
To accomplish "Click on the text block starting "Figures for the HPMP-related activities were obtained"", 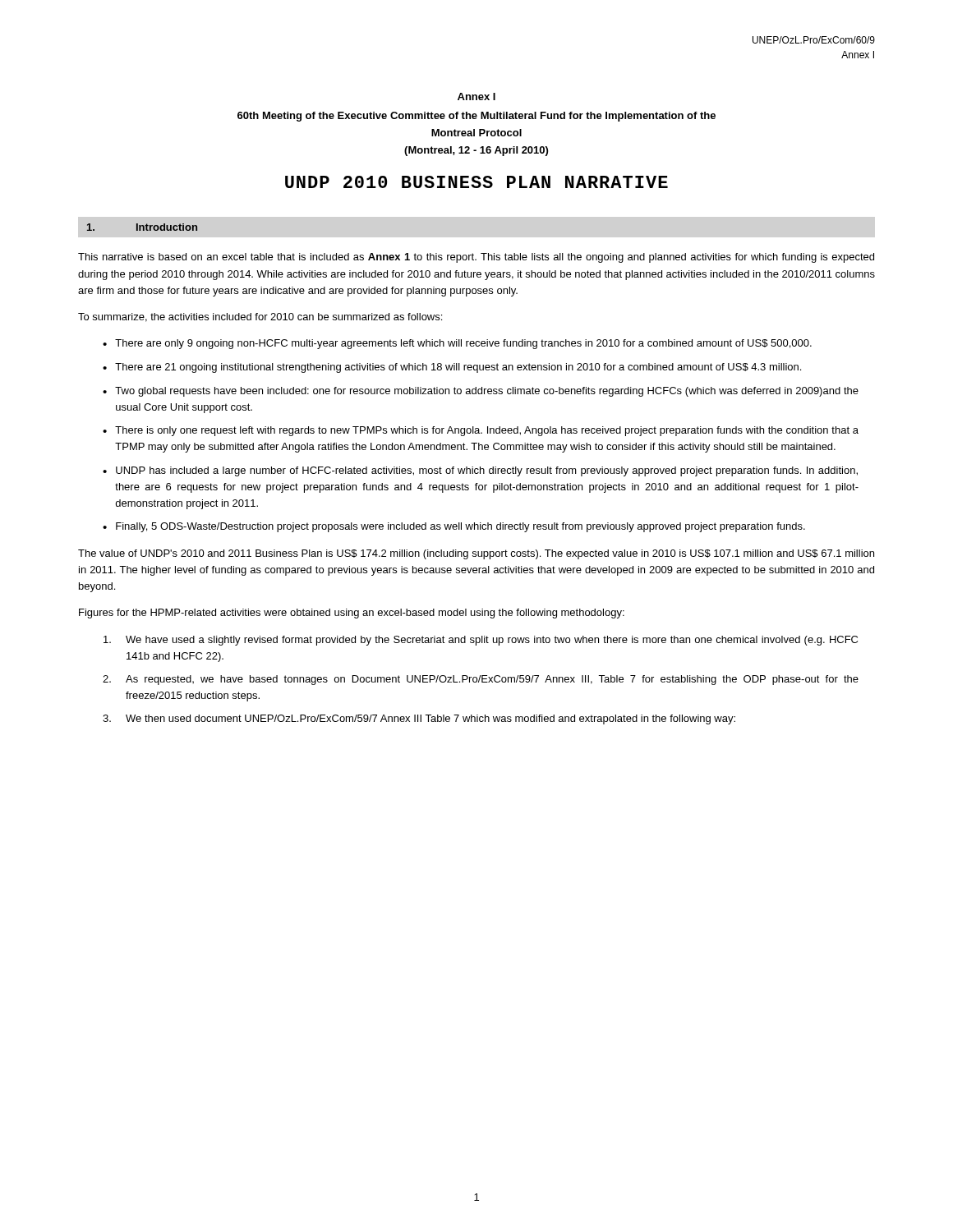I will click(x=351, y=613).
